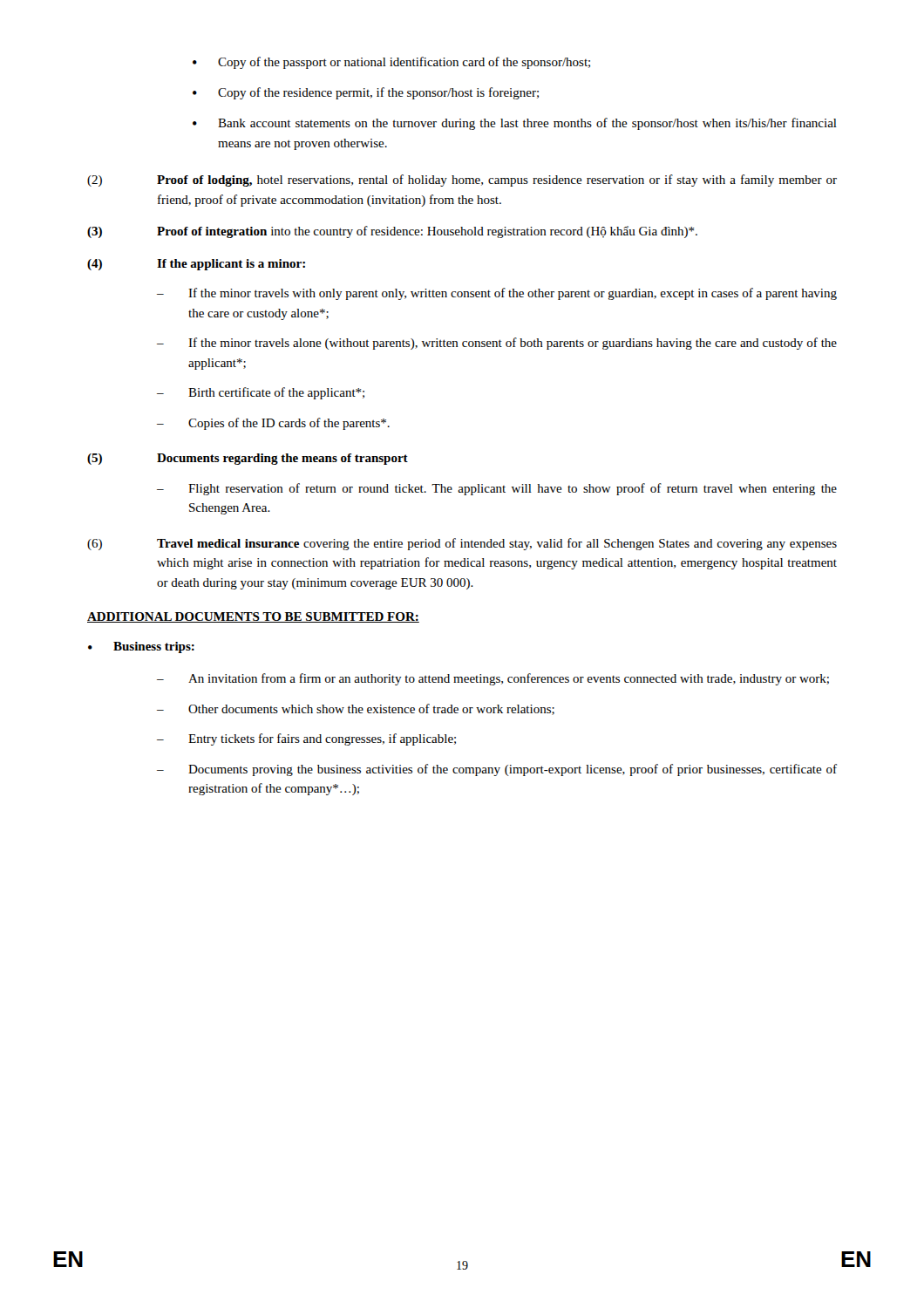
Task: Navigate to the text starting "• Business trips:"
Action: coord(141,647)
